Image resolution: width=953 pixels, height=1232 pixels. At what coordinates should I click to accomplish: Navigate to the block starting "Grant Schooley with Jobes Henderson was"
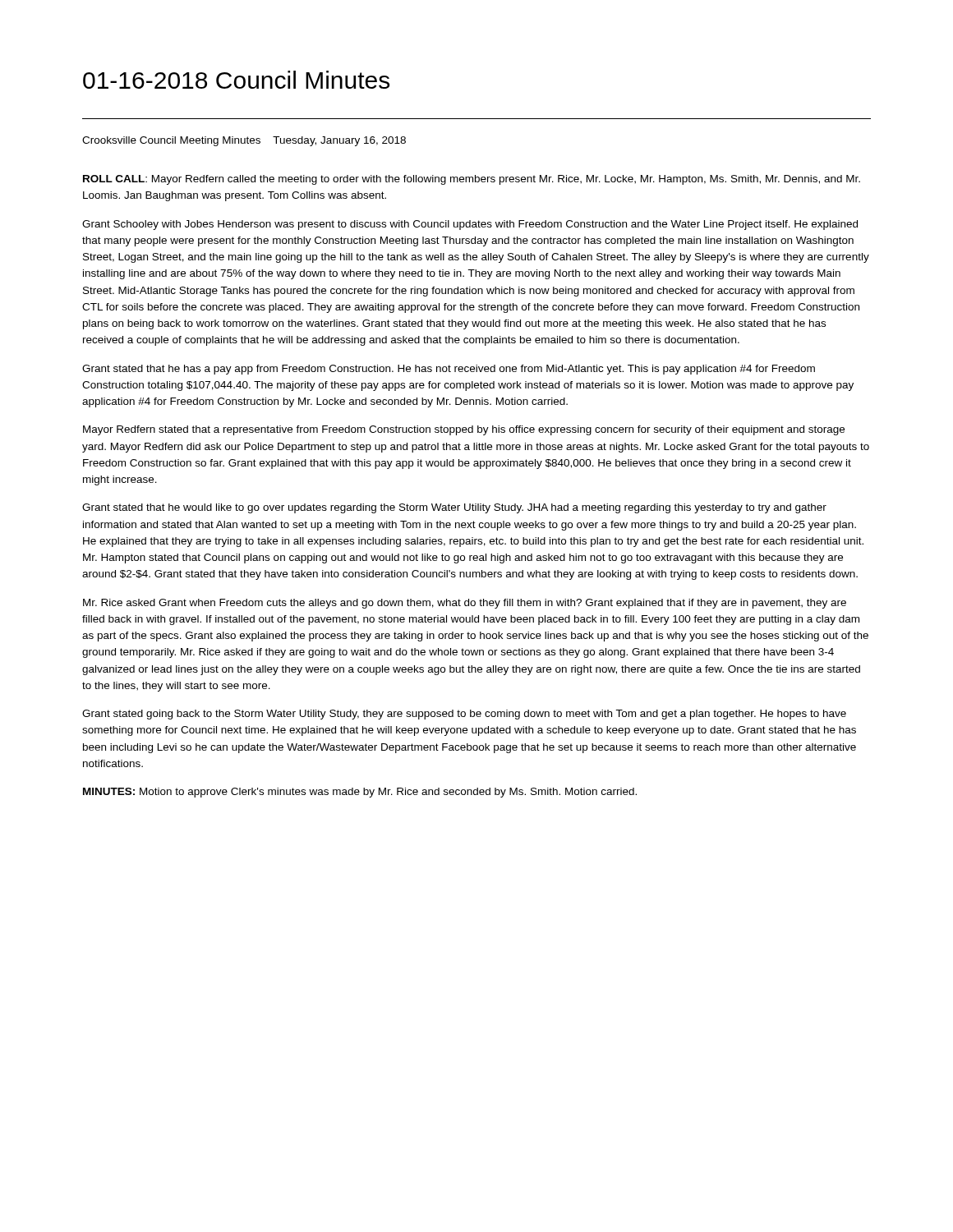pyautogui.click(x=476, y=282)
